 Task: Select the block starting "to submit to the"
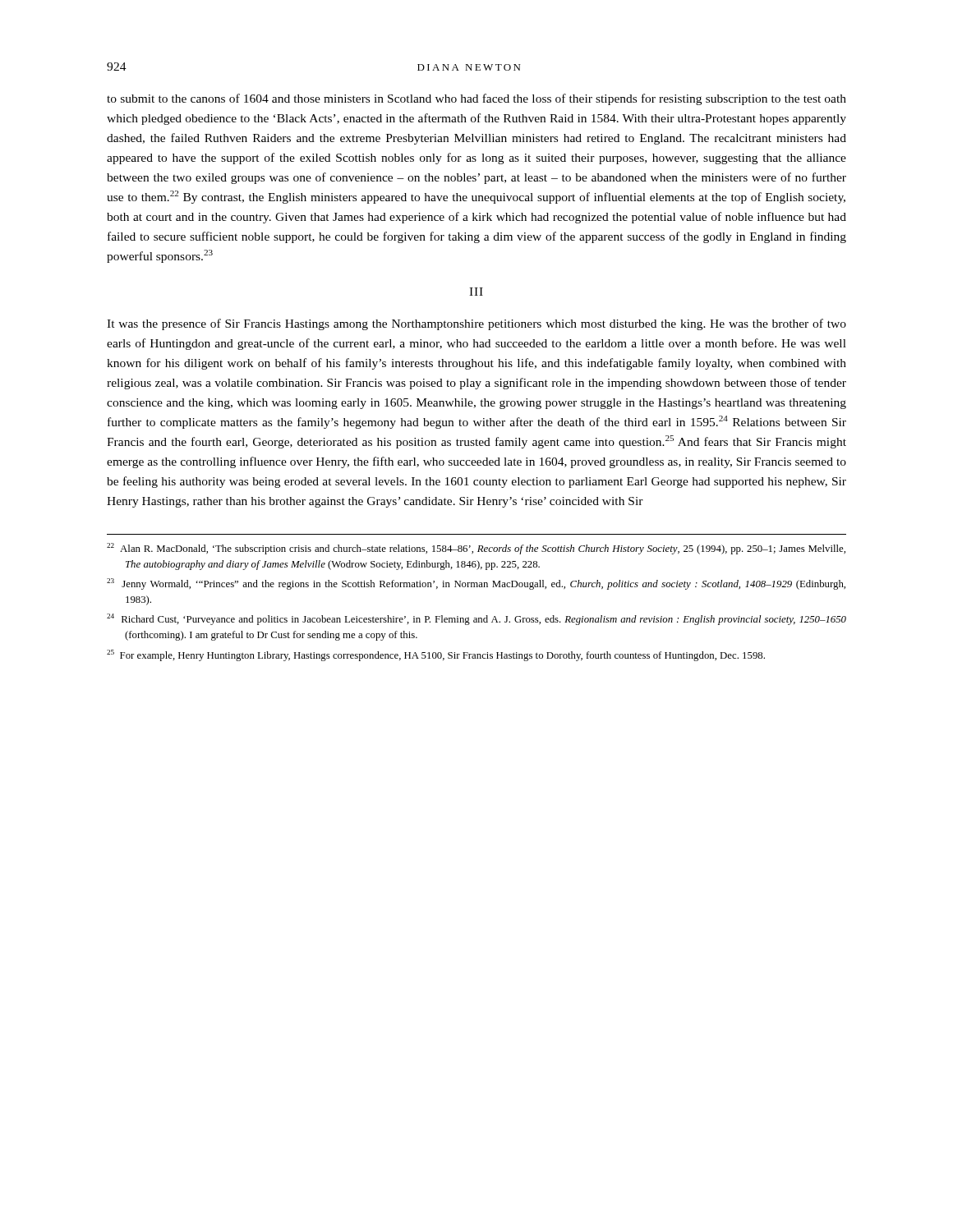pyautogui.click(x=476, y=177)
